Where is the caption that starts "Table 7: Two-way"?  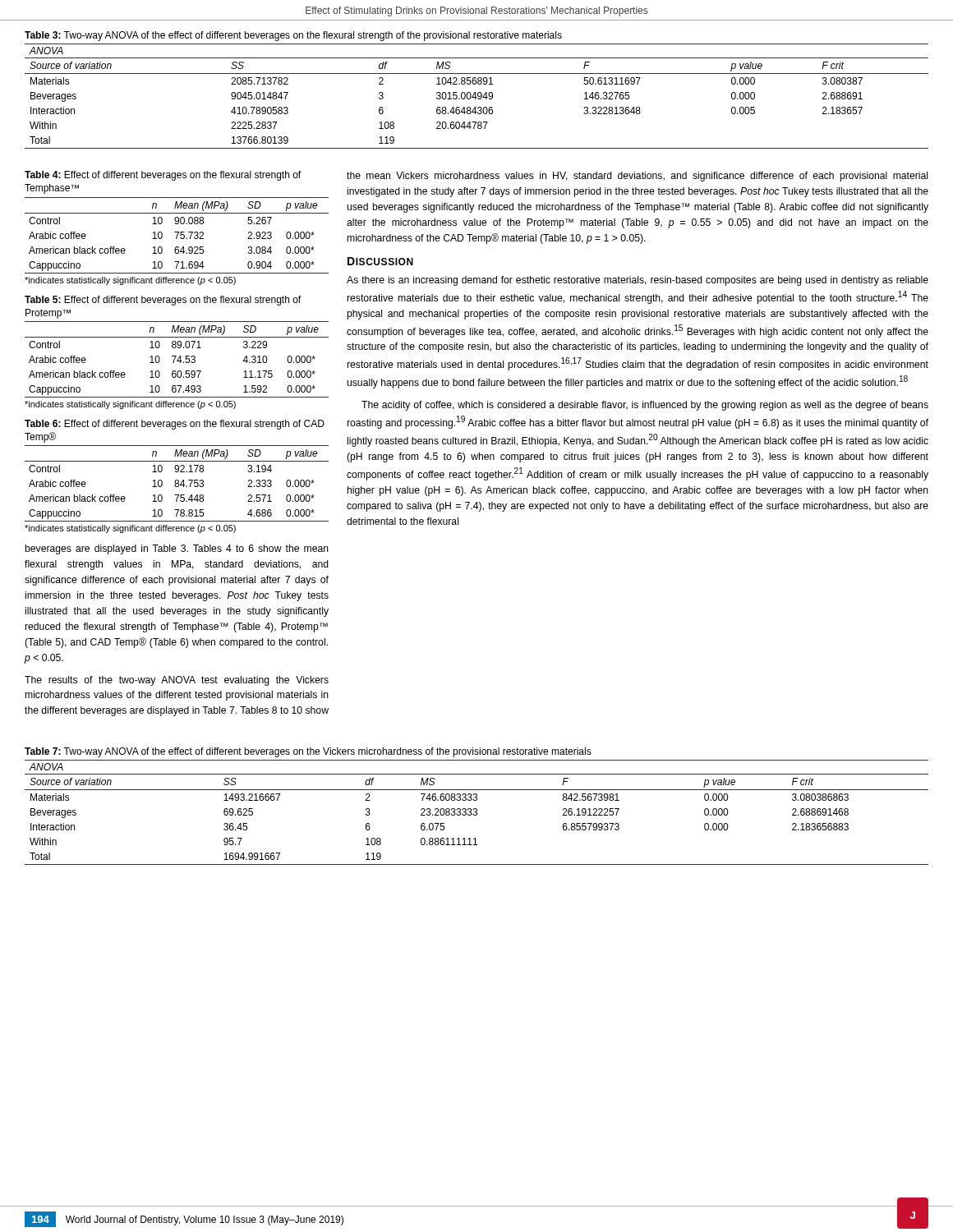point(308,752)
